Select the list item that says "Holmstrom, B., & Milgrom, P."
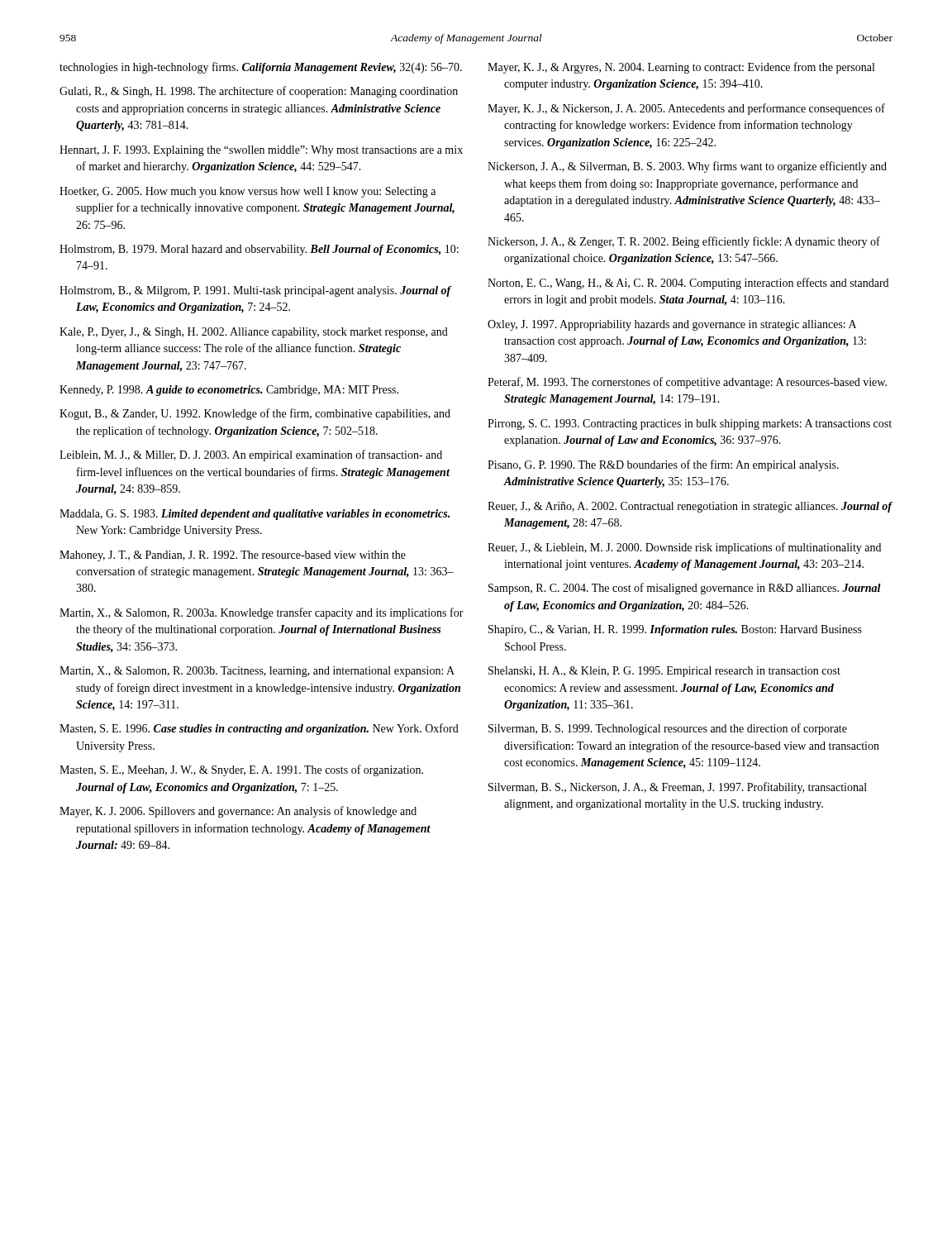The image size is (952, 1240). pyautogui.click(x=255, y=299)
